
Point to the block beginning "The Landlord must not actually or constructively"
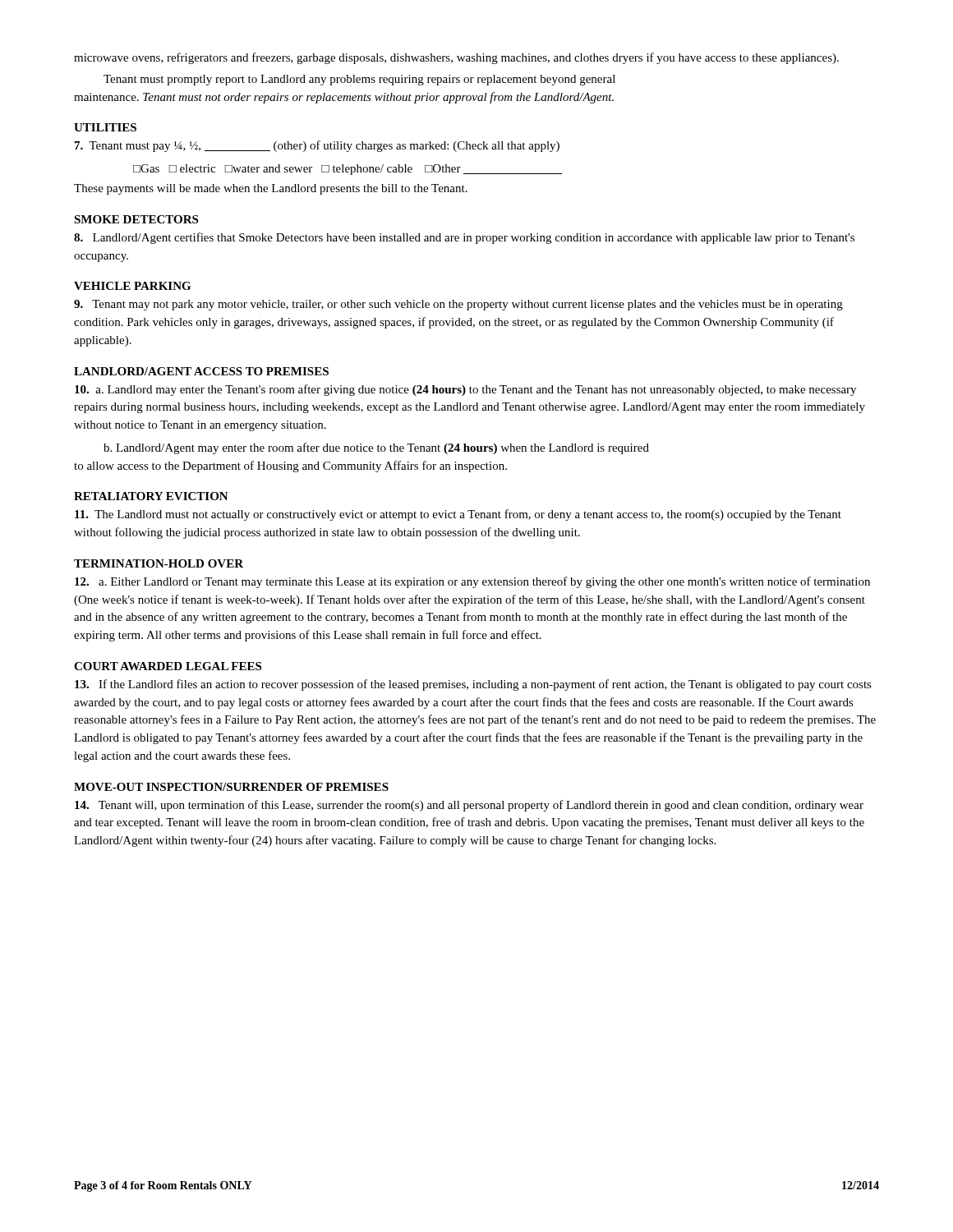point(458,523)
